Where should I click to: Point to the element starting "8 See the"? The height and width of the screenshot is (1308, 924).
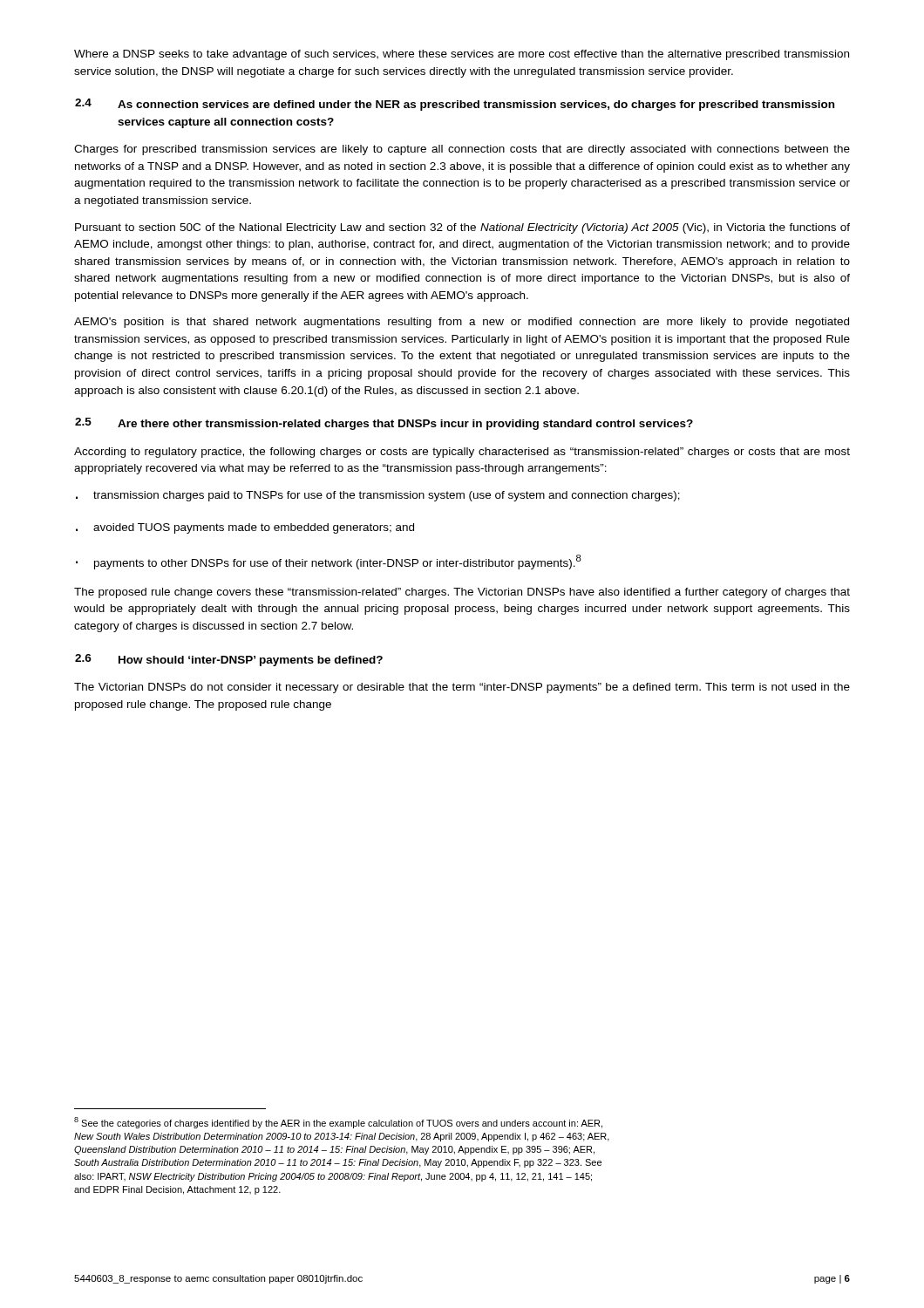(x=342, y=1155)
